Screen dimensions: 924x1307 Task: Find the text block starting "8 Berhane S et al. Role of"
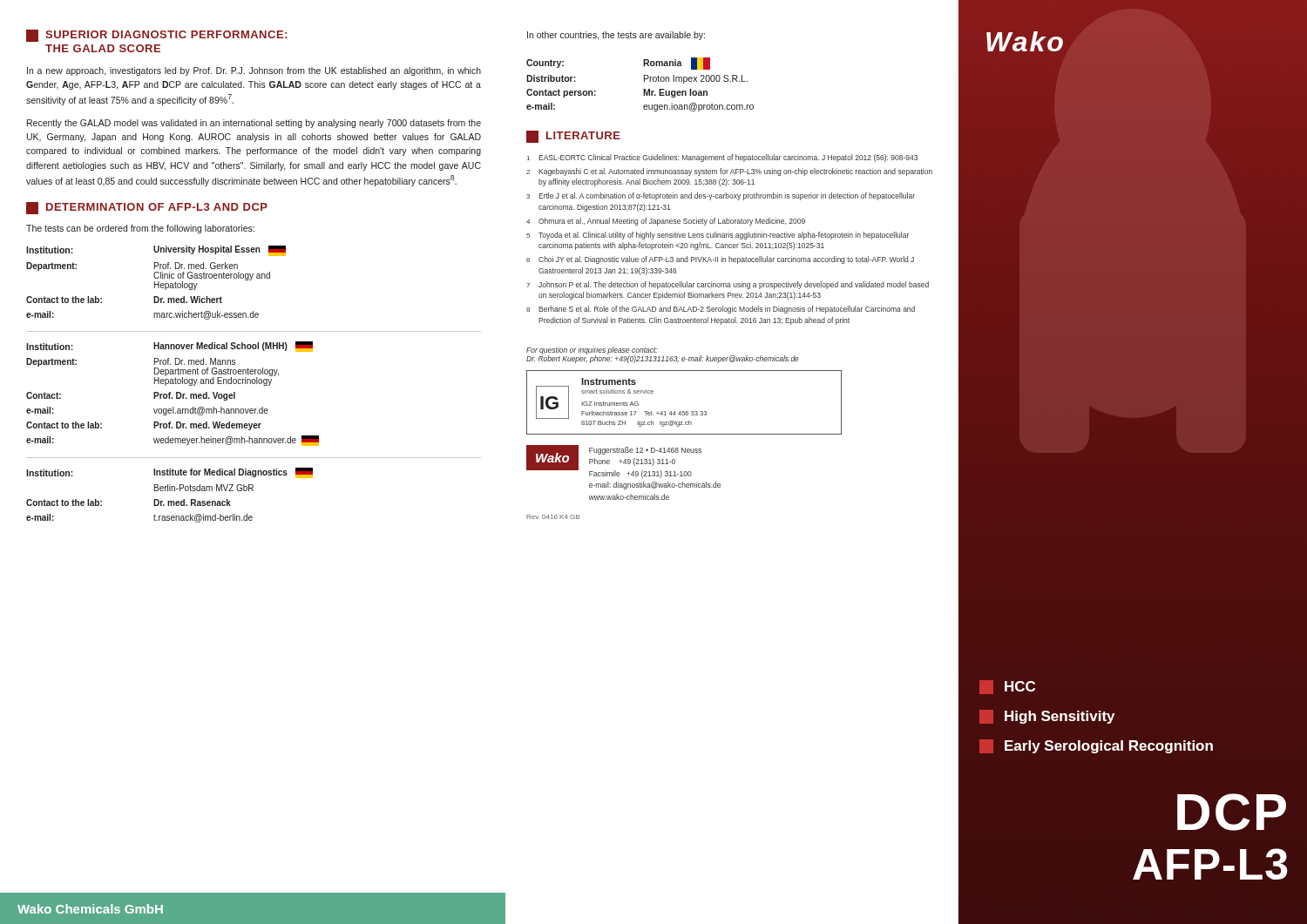[732, 315]
